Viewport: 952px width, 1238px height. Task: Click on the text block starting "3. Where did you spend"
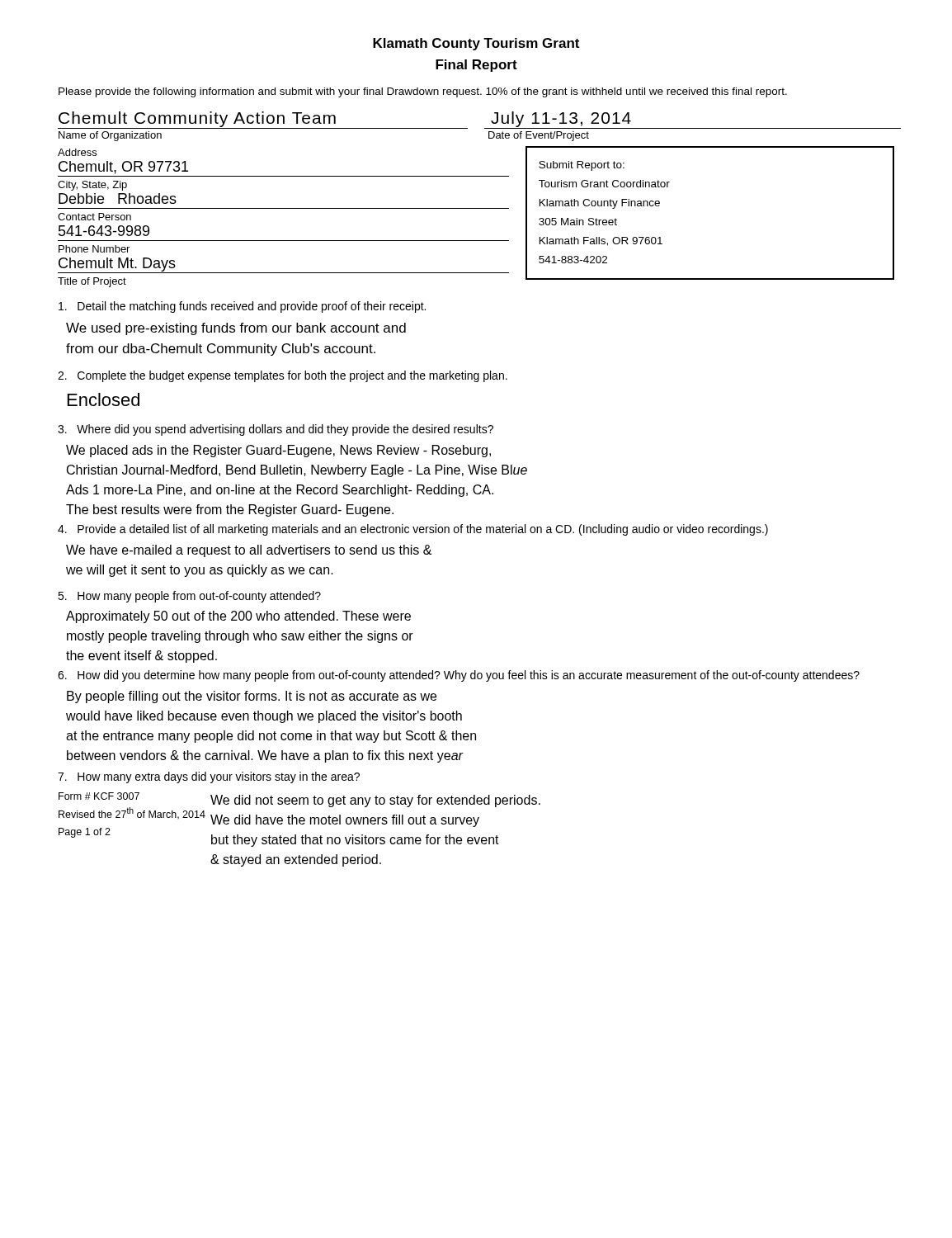tap(476, 471)
